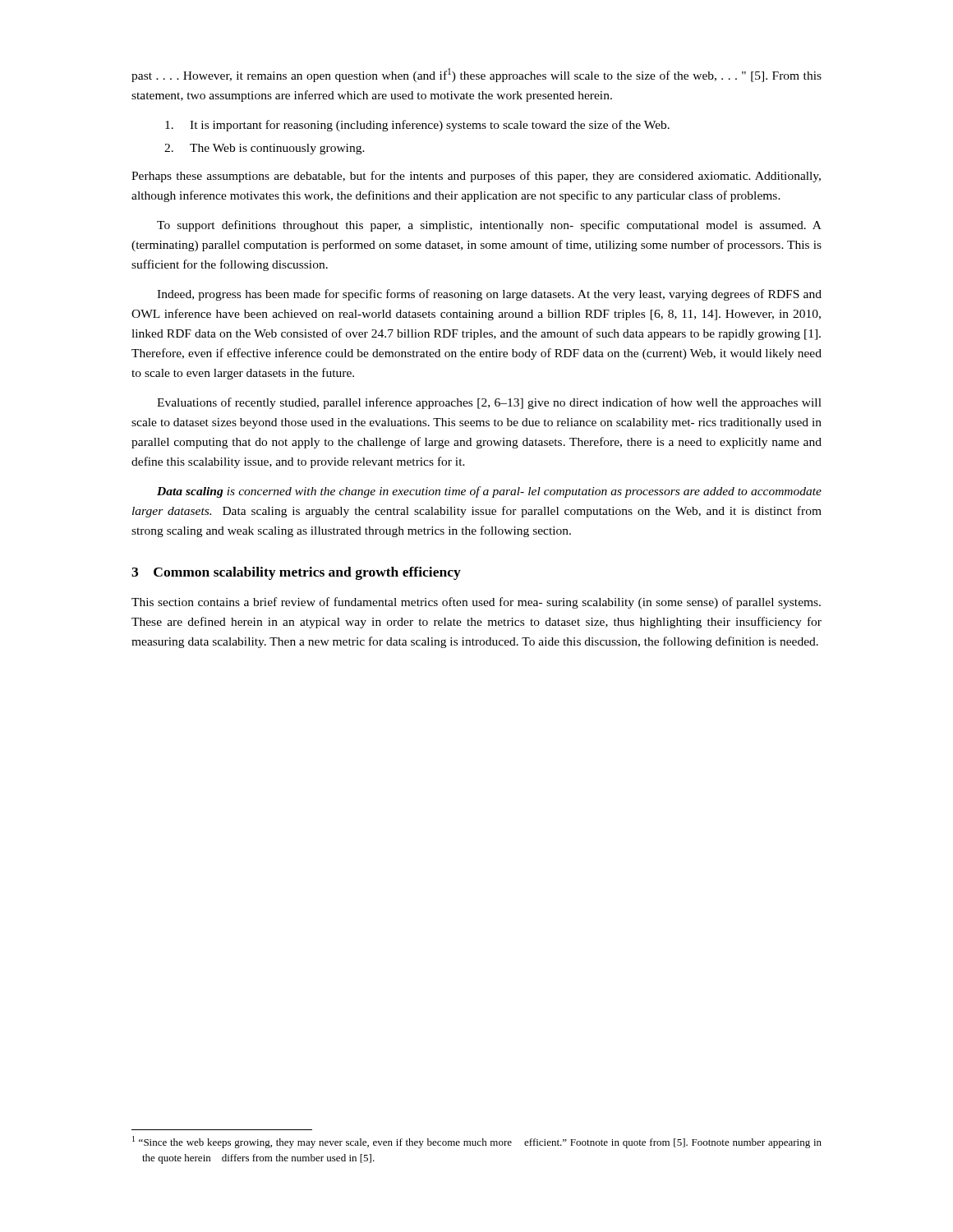Point to the text starting "This section contains a brief review of"
Screen dimensions: 1232x953
476,622
